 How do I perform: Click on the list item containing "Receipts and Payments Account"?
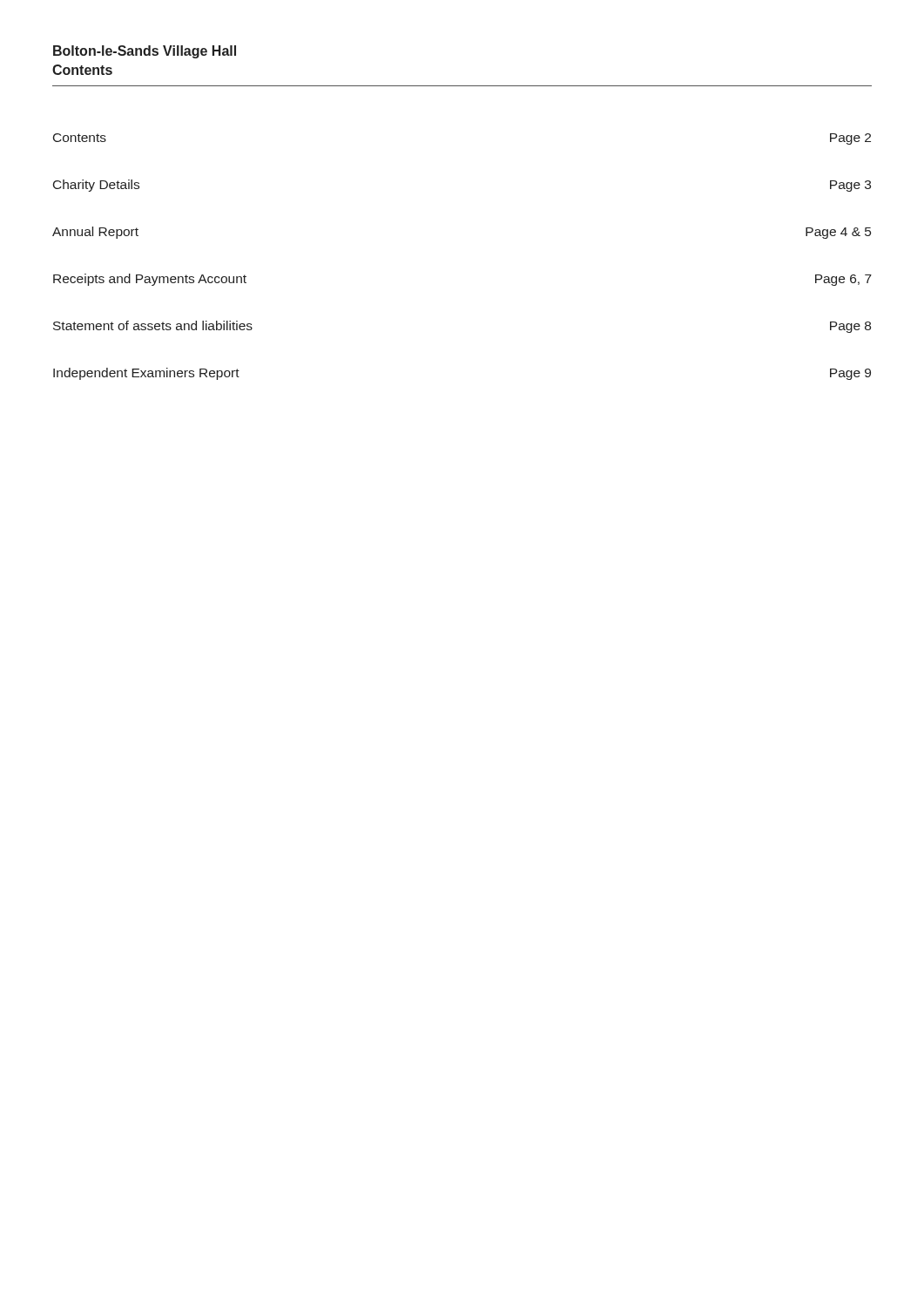[x=156, y=279]
